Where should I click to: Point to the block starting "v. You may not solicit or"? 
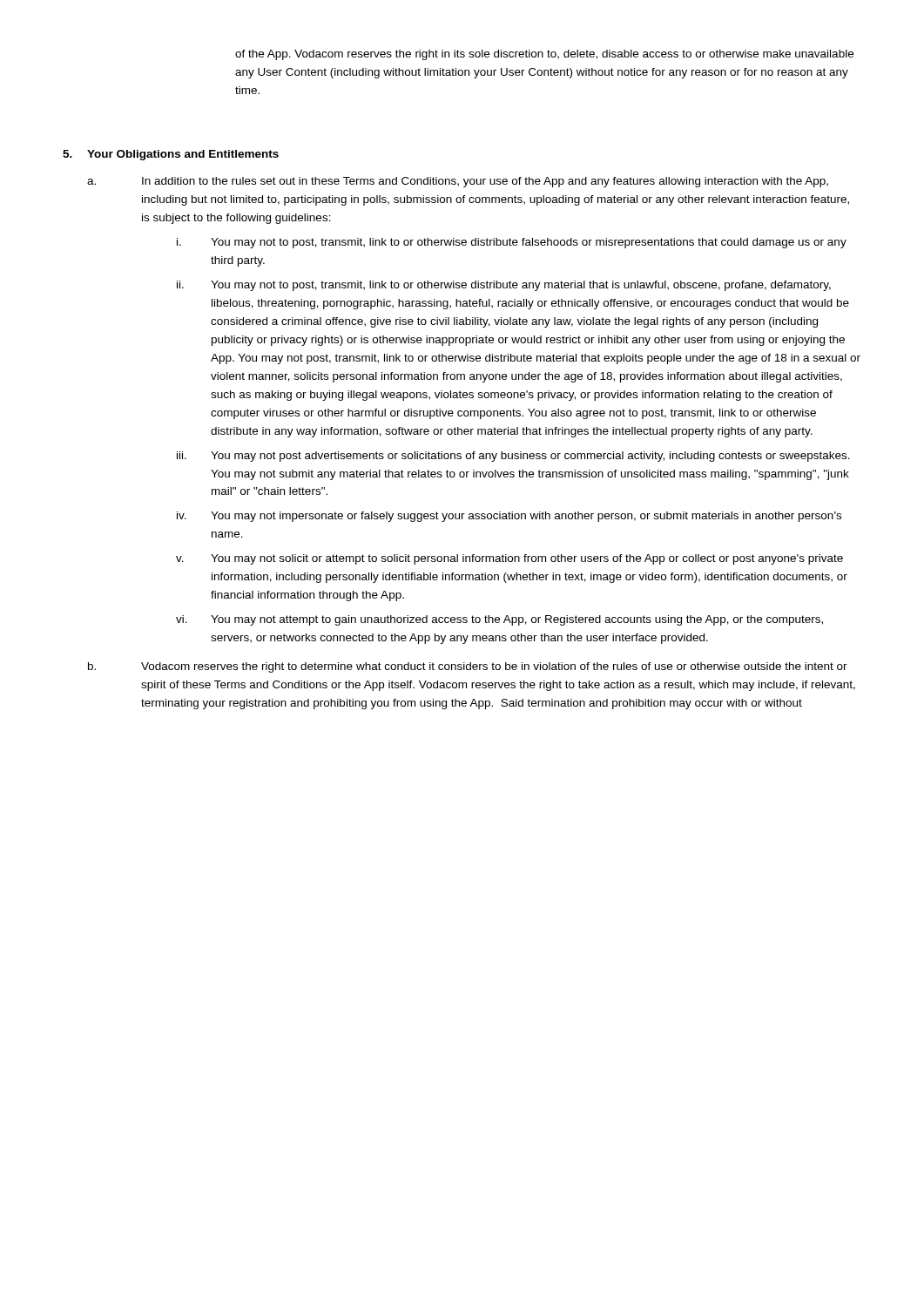coord(519,577)
